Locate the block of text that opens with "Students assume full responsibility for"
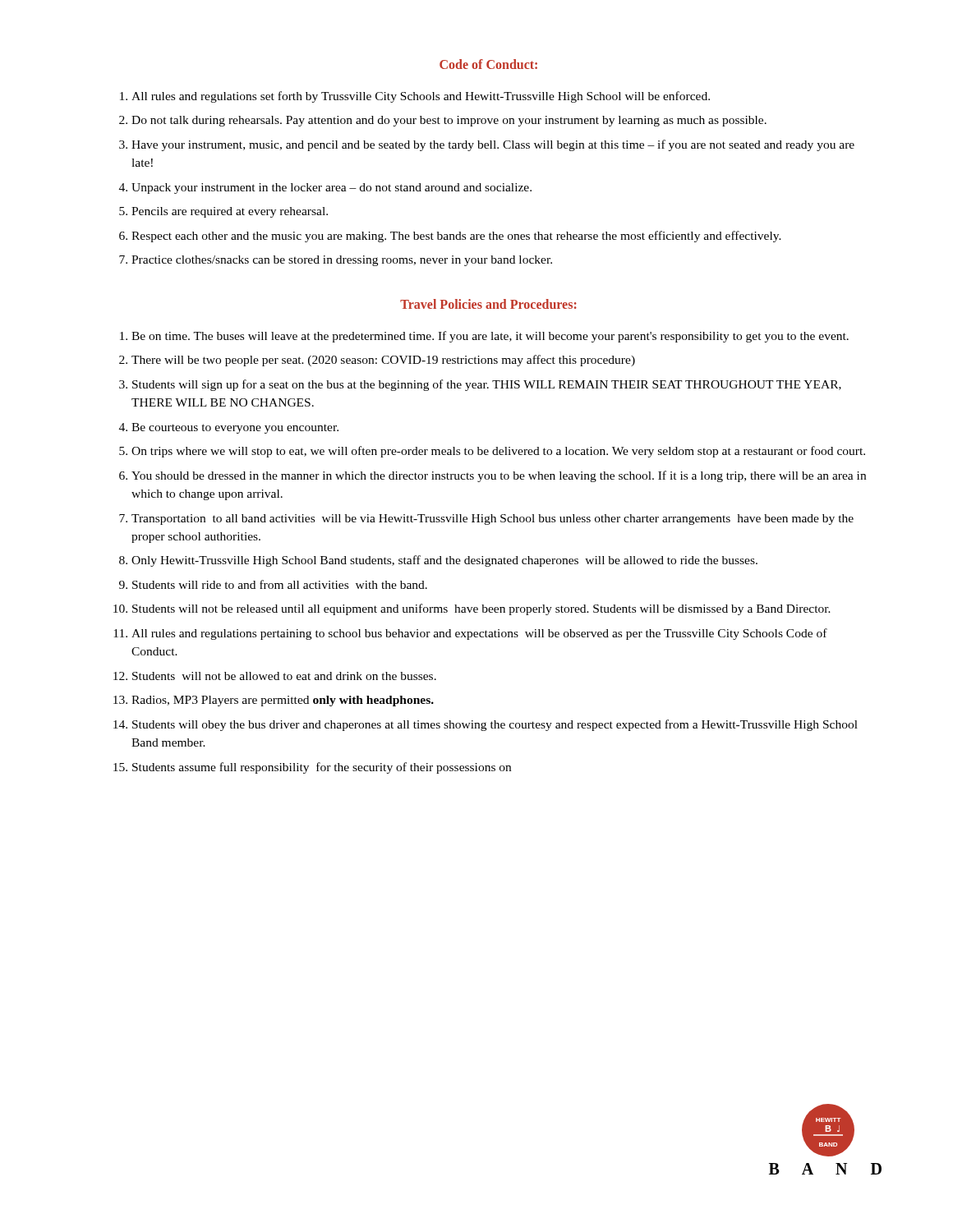 [322, 766]
